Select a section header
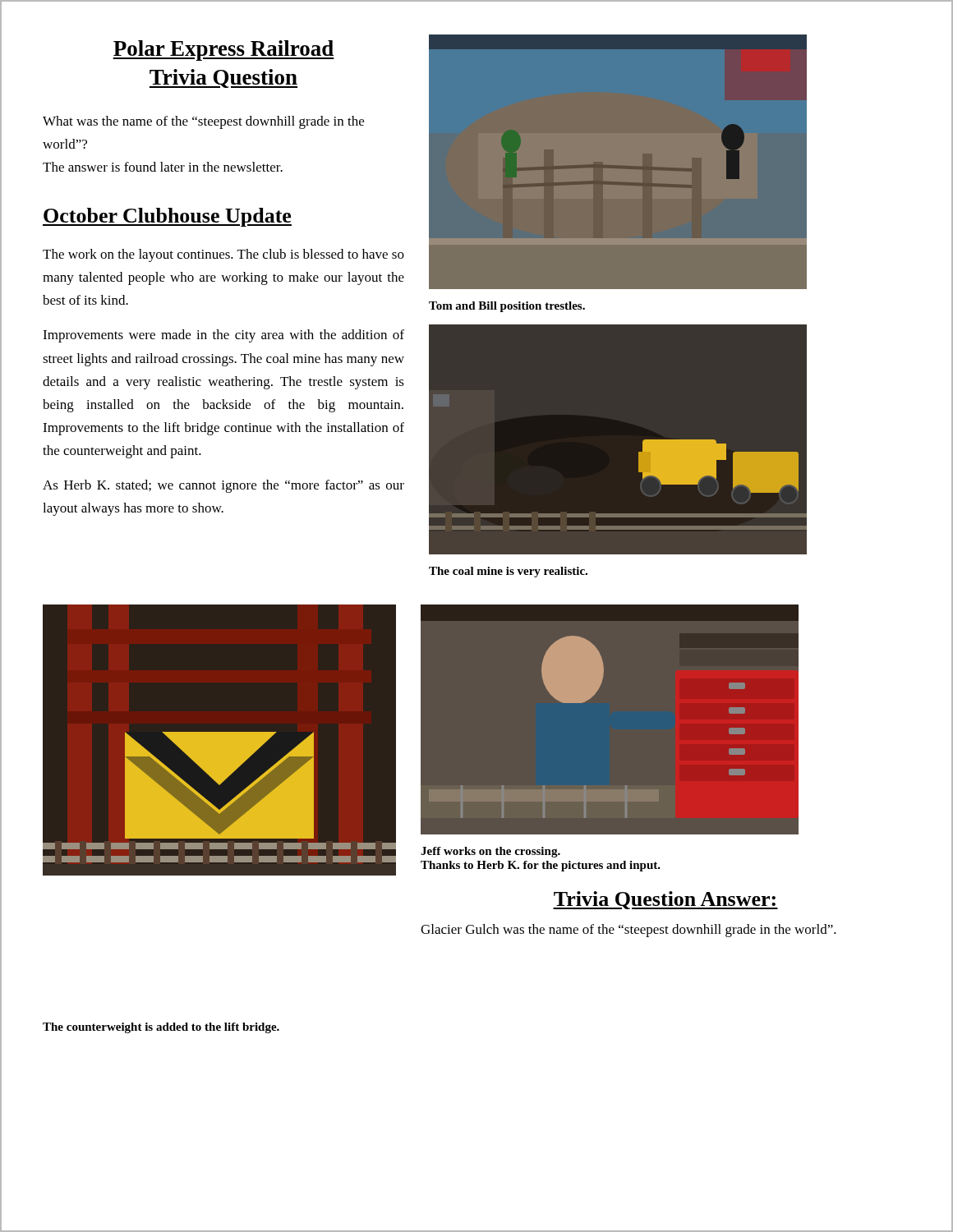 tap(223, 216)
